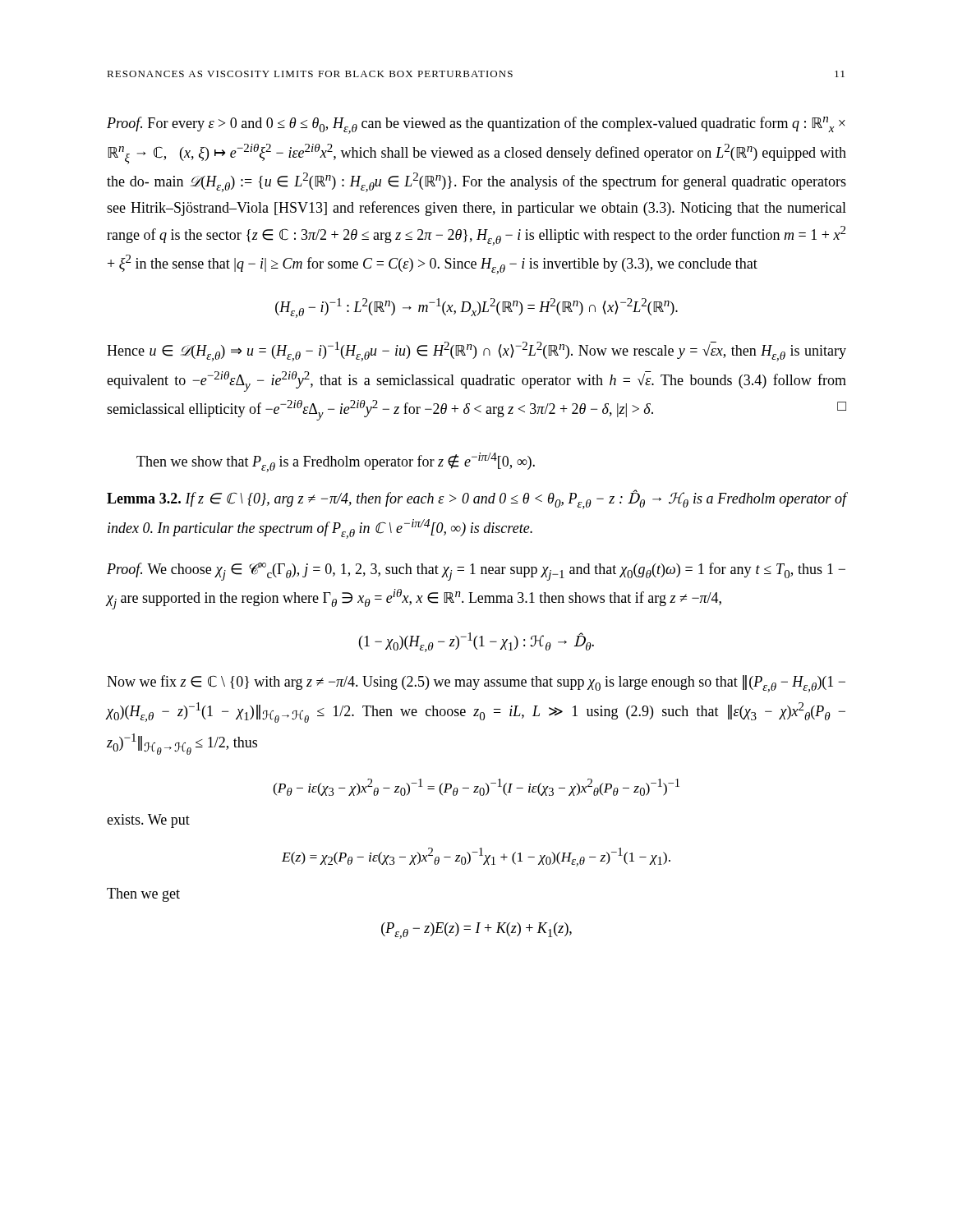The width and height of the screenshot is (953, 1232).
Task: Point to the passage starting "Proof. We choose χj ∈ 𝒞∞c(Γθ), j ="
Action: pyautogui.click(x=476, y=583)
